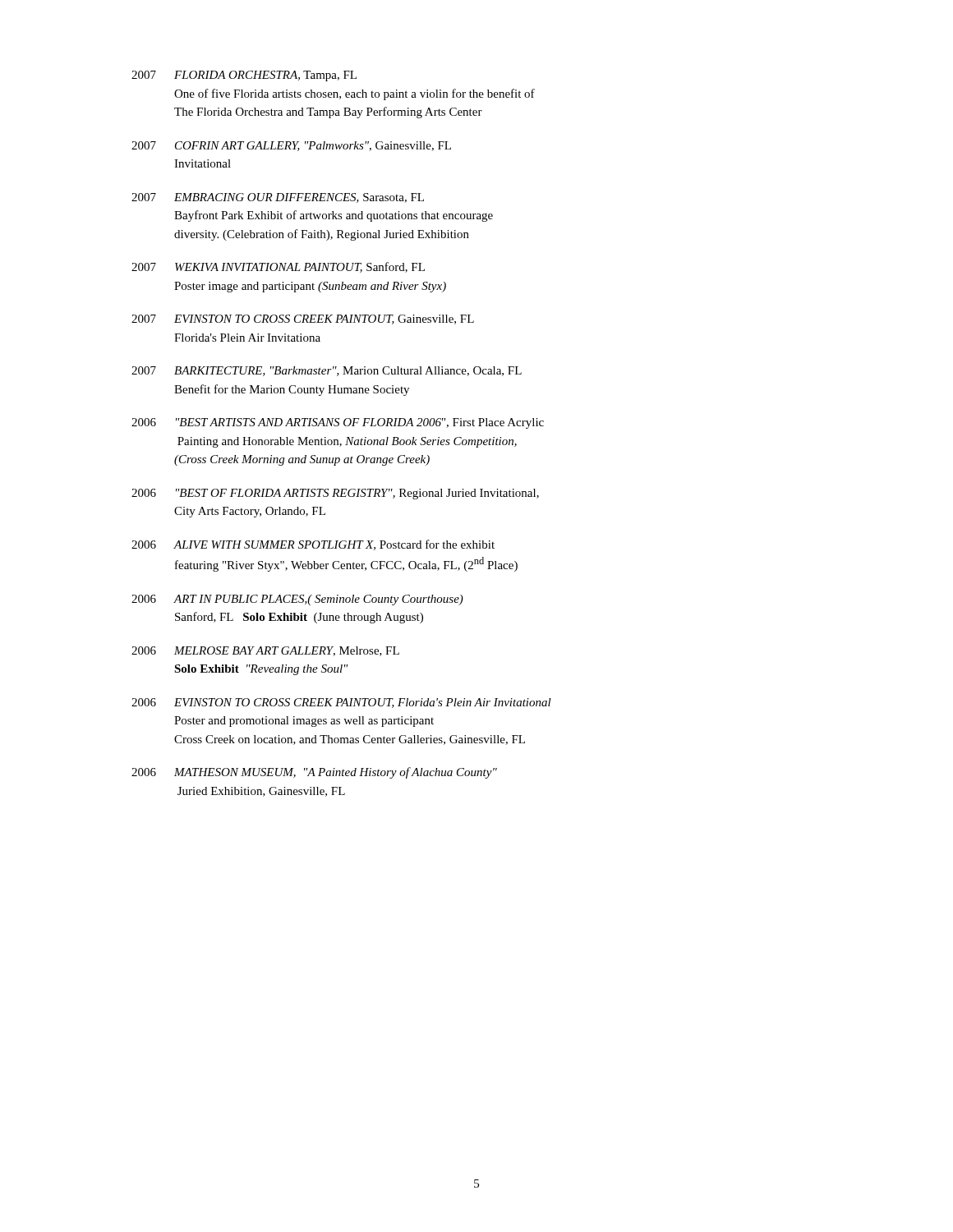This screenshot has width=953, height=1232.
Task: Select the block starting "2007 FLORIDA ORCHESTRA, Tampa,"
Action: coord(501,93)
